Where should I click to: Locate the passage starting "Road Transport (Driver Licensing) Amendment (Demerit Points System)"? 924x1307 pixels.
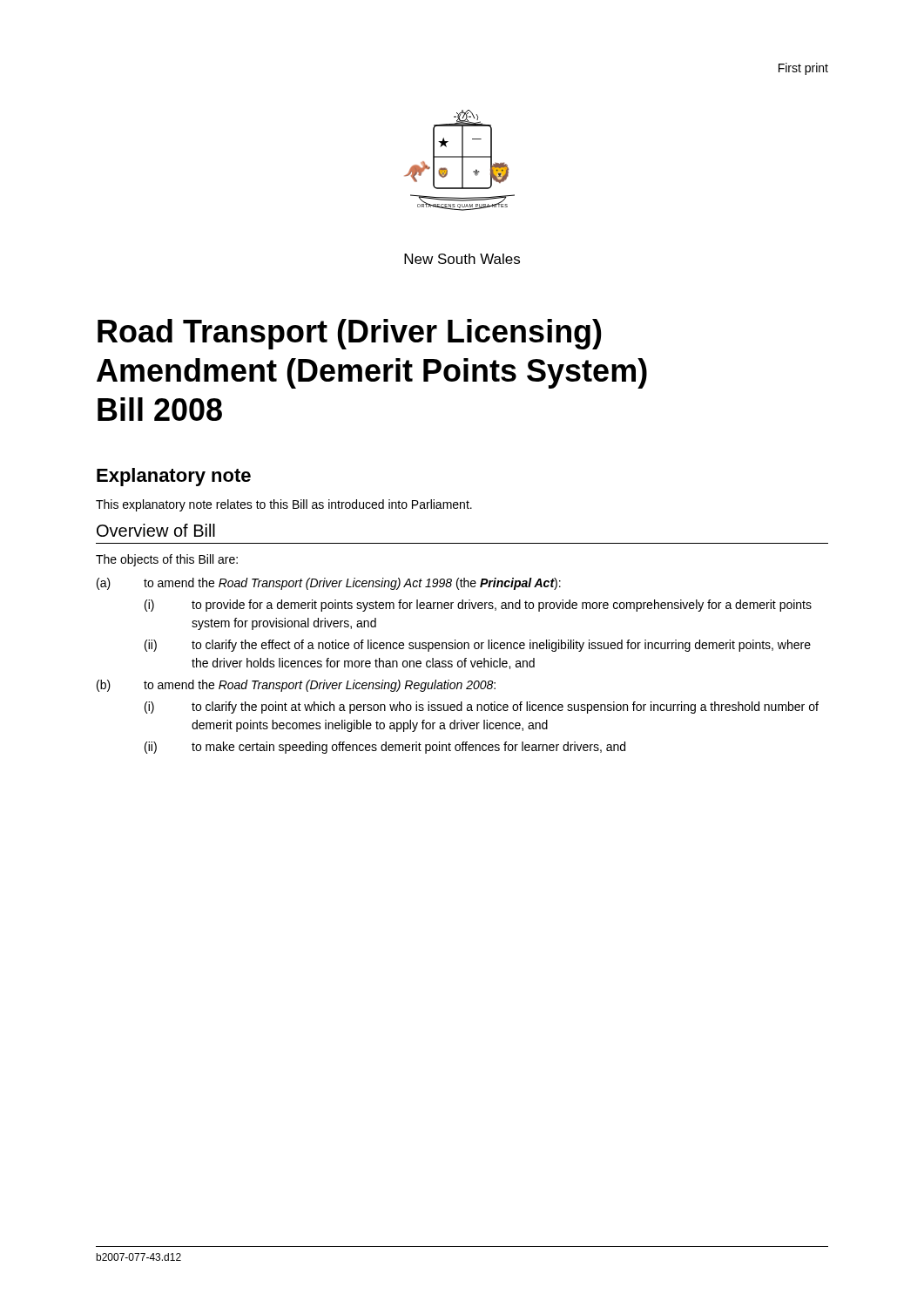[372, 371]
